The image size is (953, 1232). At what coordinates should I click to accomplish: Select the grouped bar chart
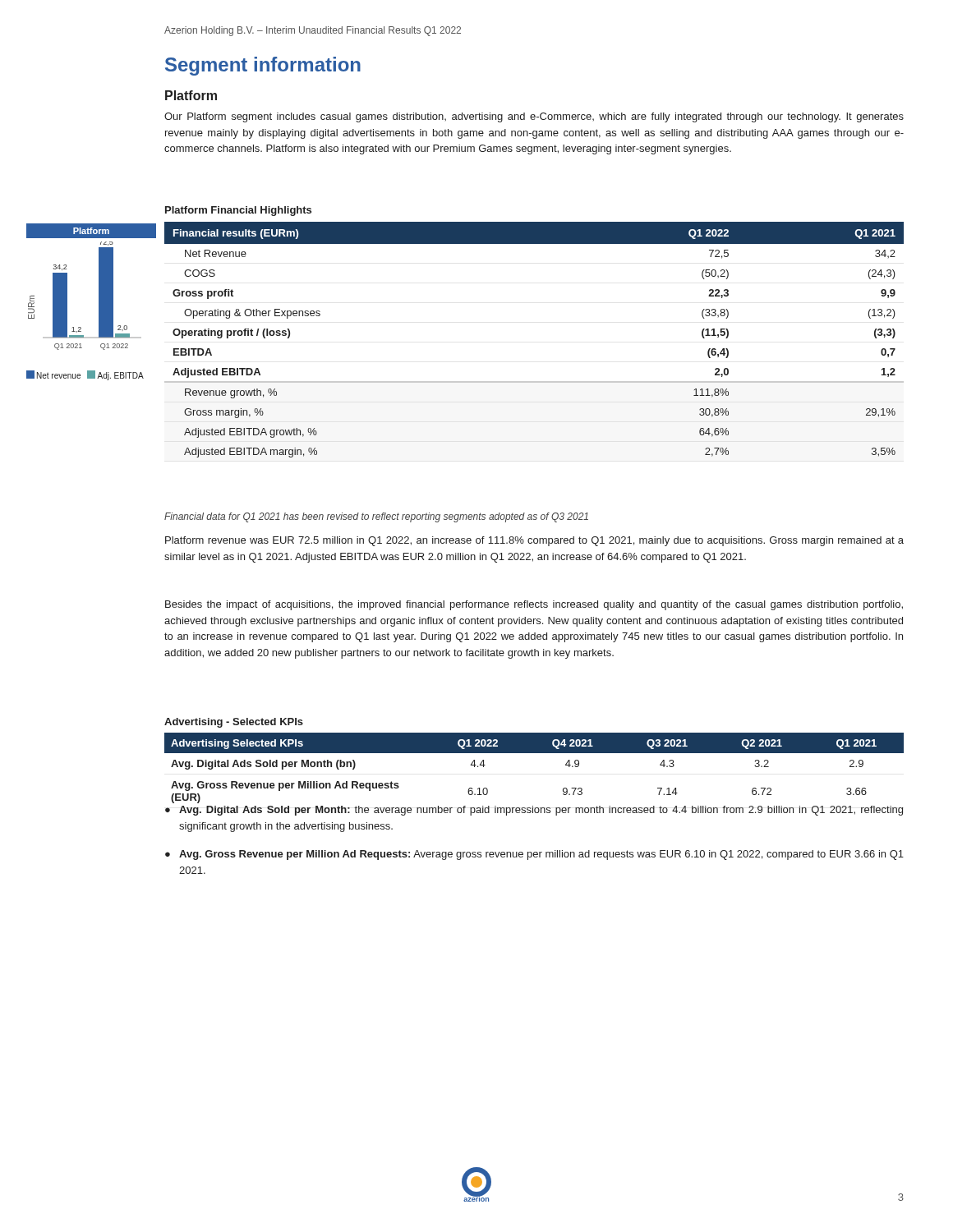click(91, 302)
